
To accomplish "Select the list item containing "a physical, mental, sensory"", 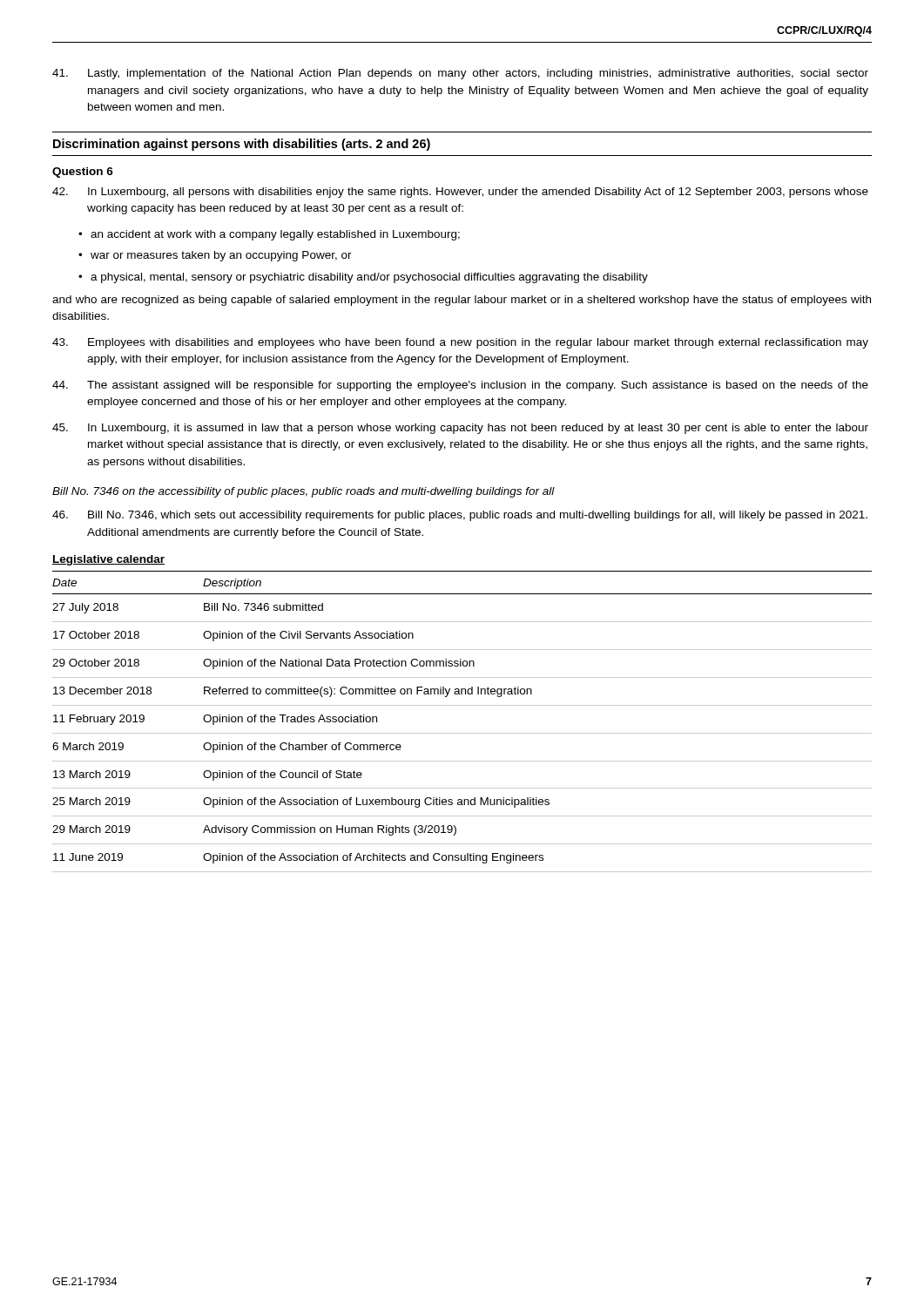I will point(369,277).
